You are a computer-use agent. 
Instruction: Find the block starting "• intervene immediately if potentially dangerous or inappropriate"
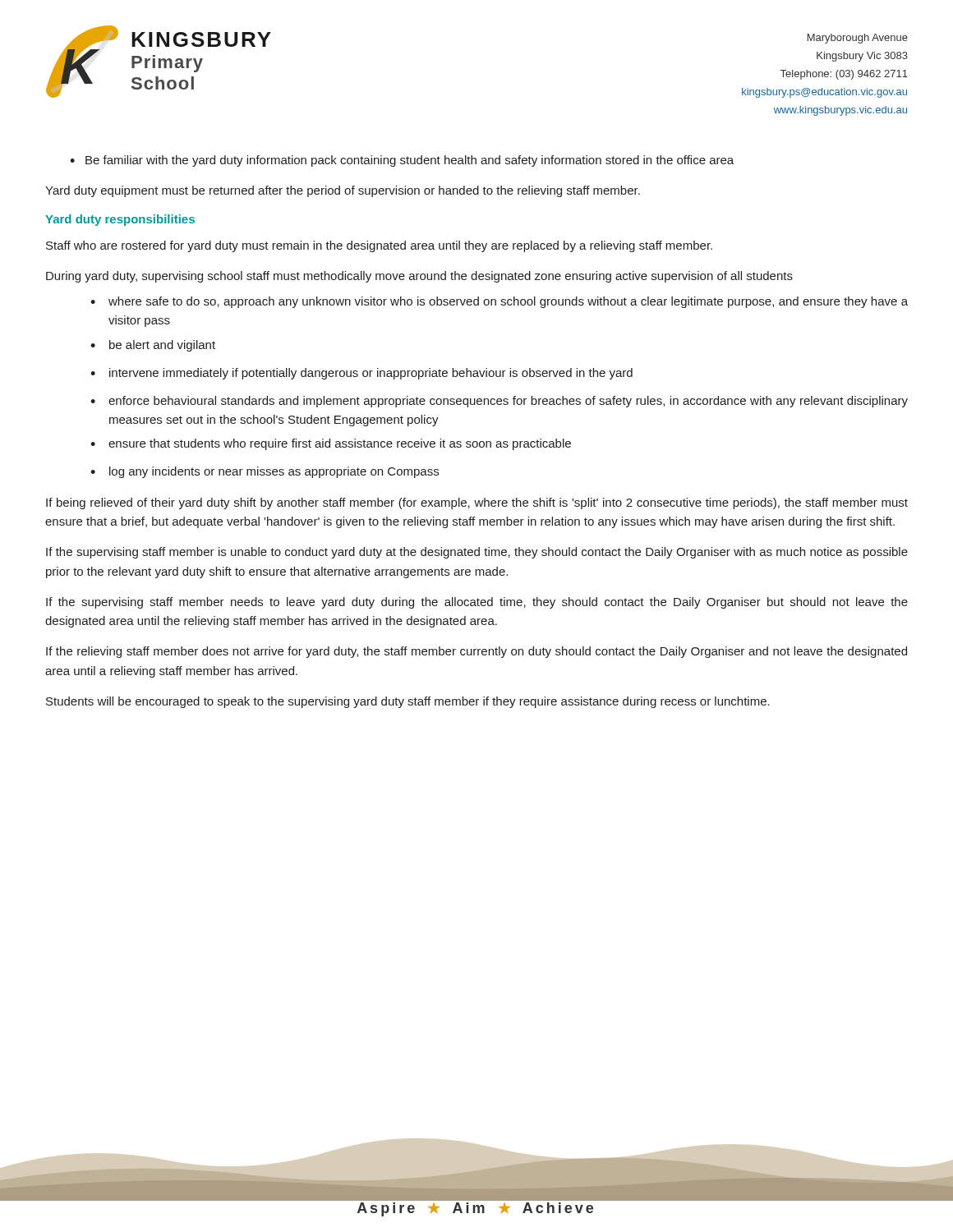coord(499,374)
